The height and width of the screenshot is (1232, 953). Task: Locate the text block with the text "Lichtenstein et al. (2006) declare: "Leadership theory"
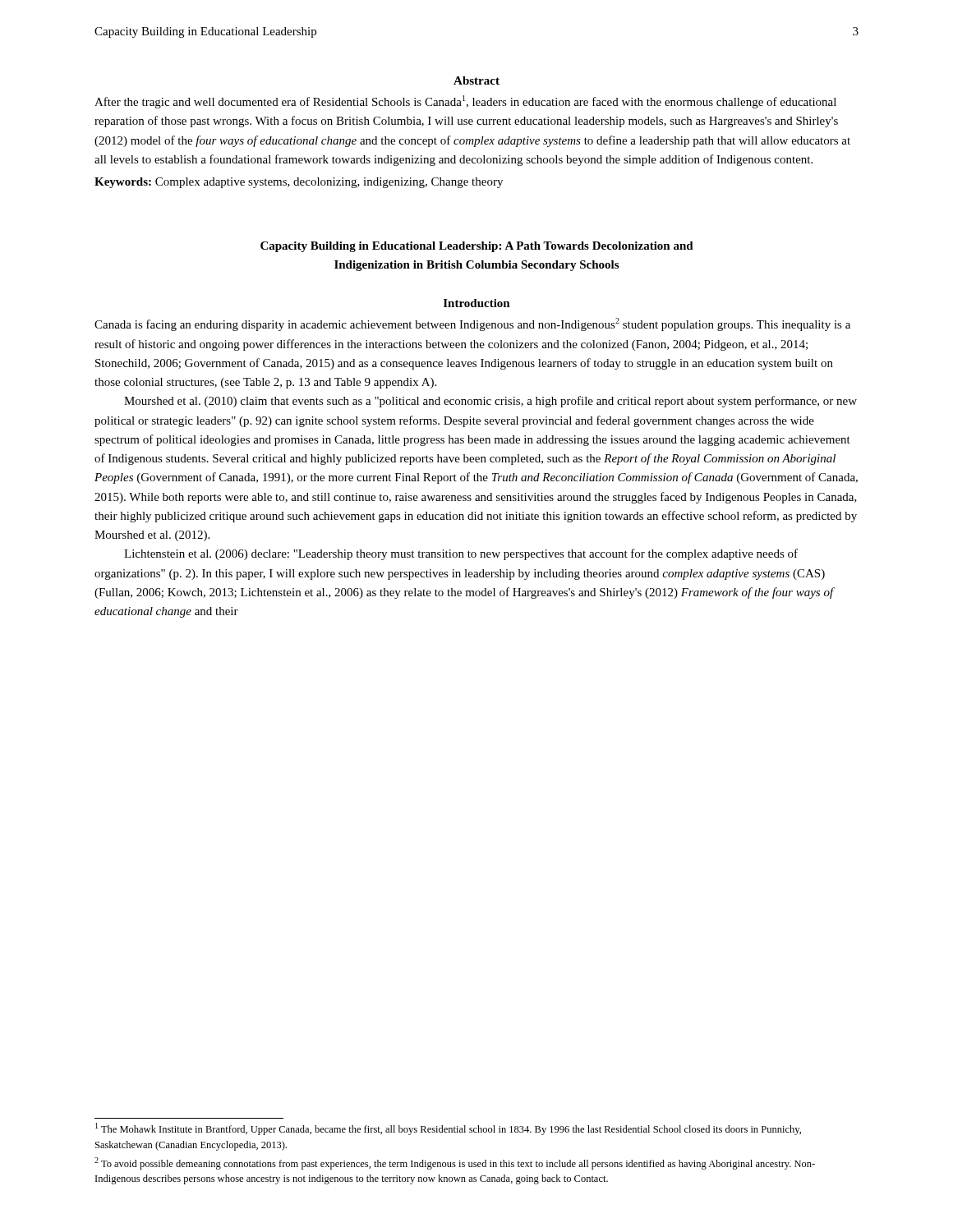[464, 582]
